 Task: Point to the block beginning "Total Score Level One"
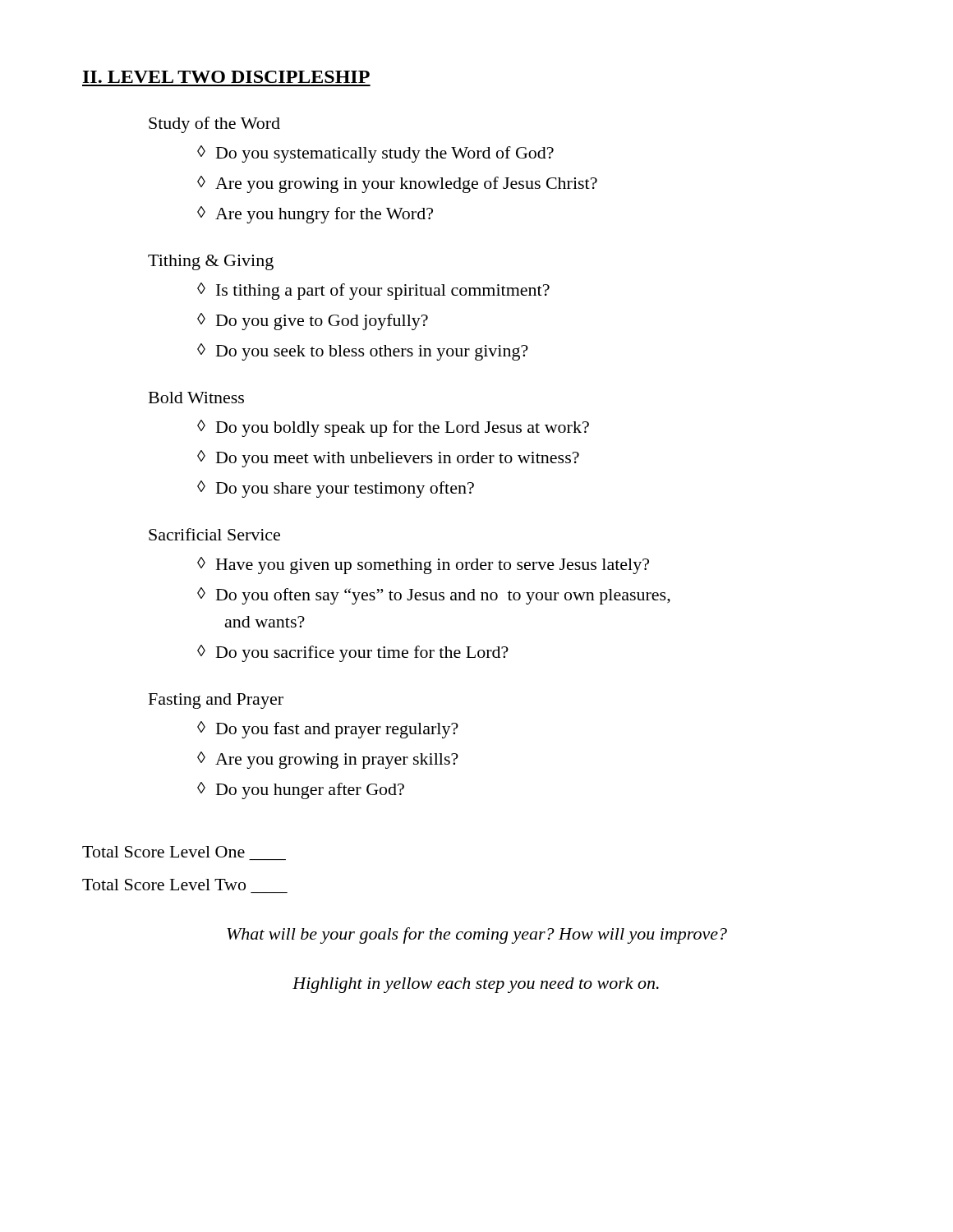(185, 868)
